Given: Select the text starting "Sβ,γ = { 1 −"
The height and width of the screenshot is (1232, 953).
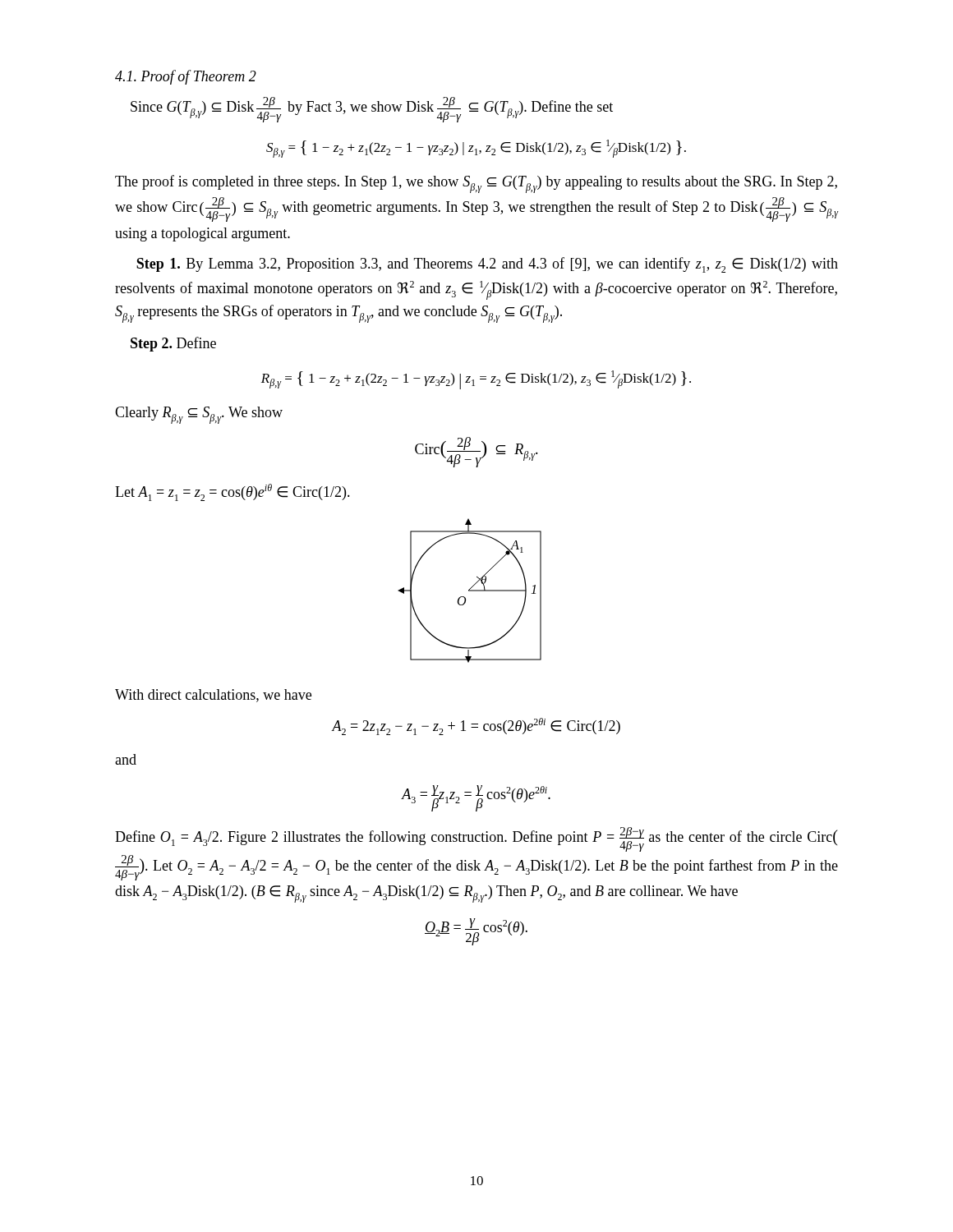Looking at the screenshot, I should 476,147.
